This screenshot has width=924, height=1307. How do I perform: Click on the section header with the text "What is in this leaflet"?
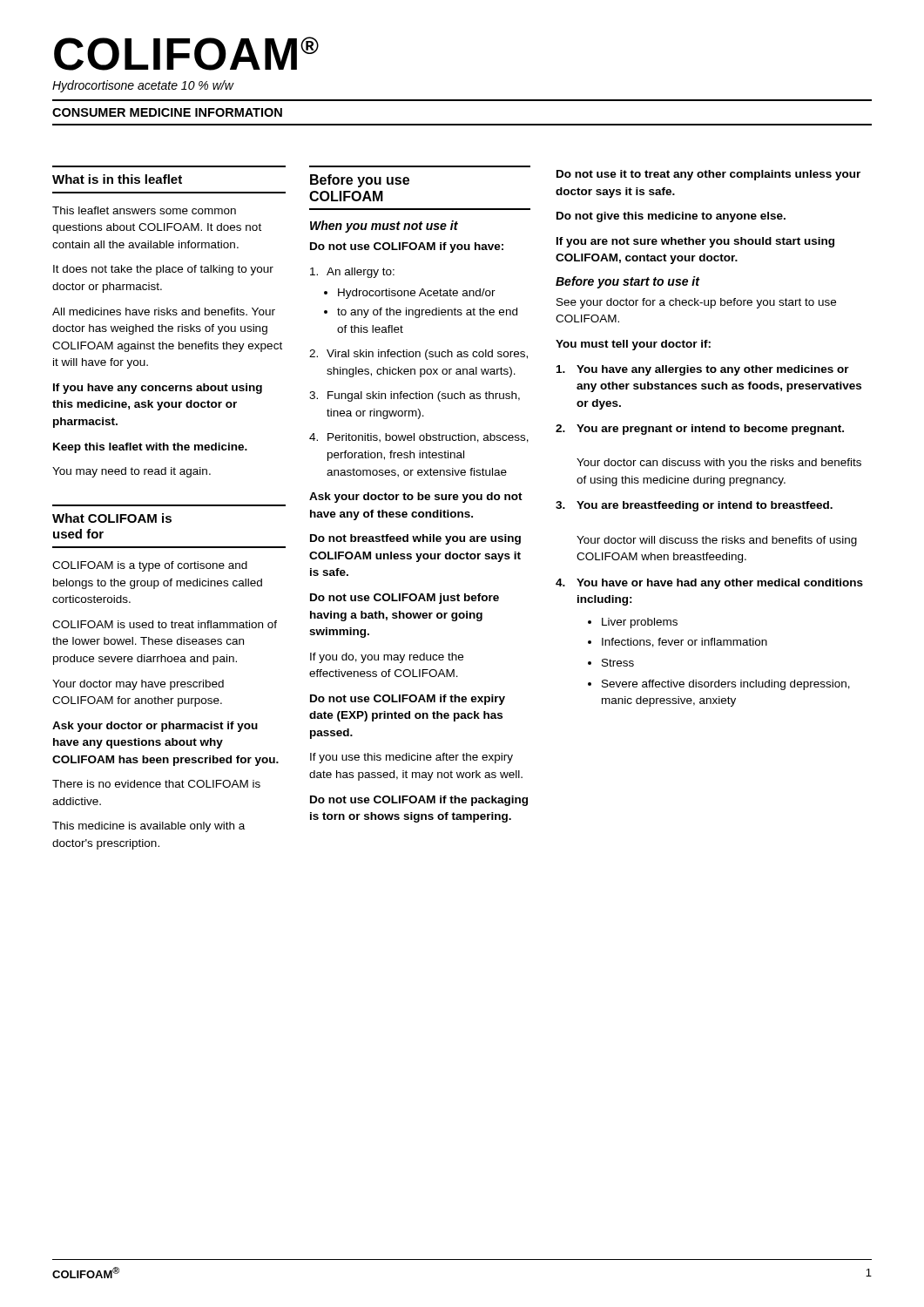(169, 180)
